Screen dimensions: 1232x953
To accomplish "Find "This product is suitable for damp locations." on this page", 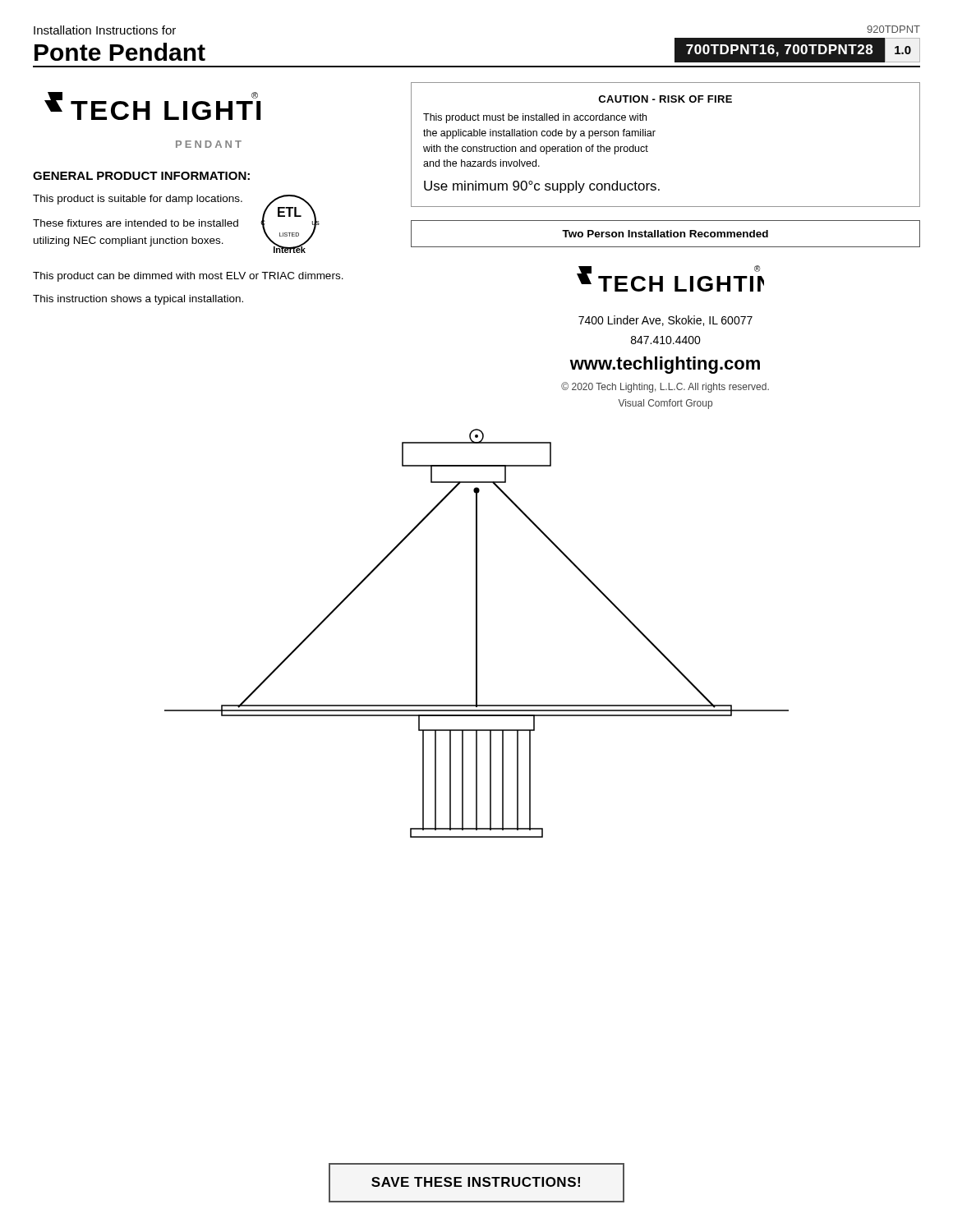I will click(x=138, y=198).
